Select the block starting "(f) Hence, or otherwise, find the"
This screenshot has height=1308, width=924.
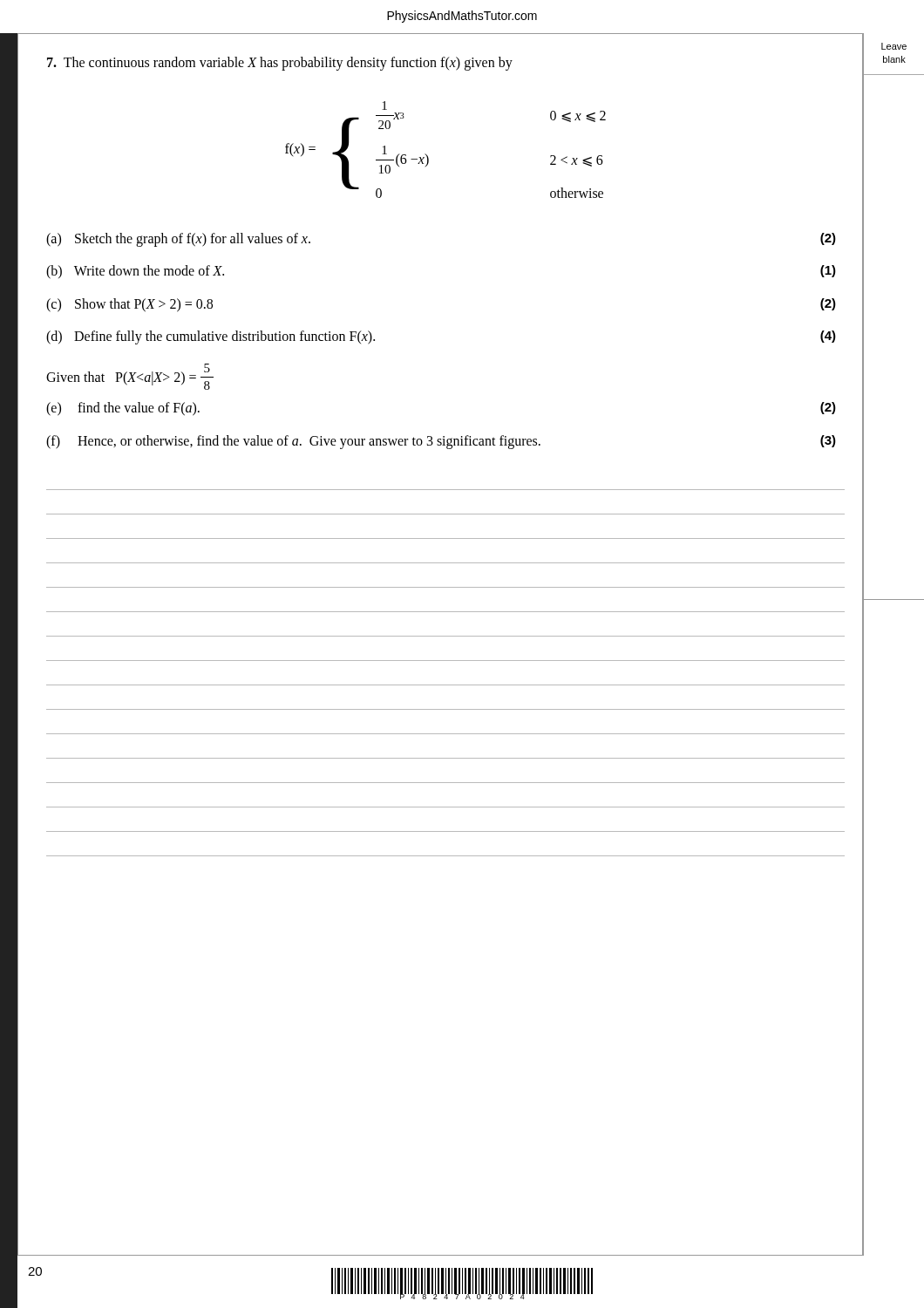point(441,441)
